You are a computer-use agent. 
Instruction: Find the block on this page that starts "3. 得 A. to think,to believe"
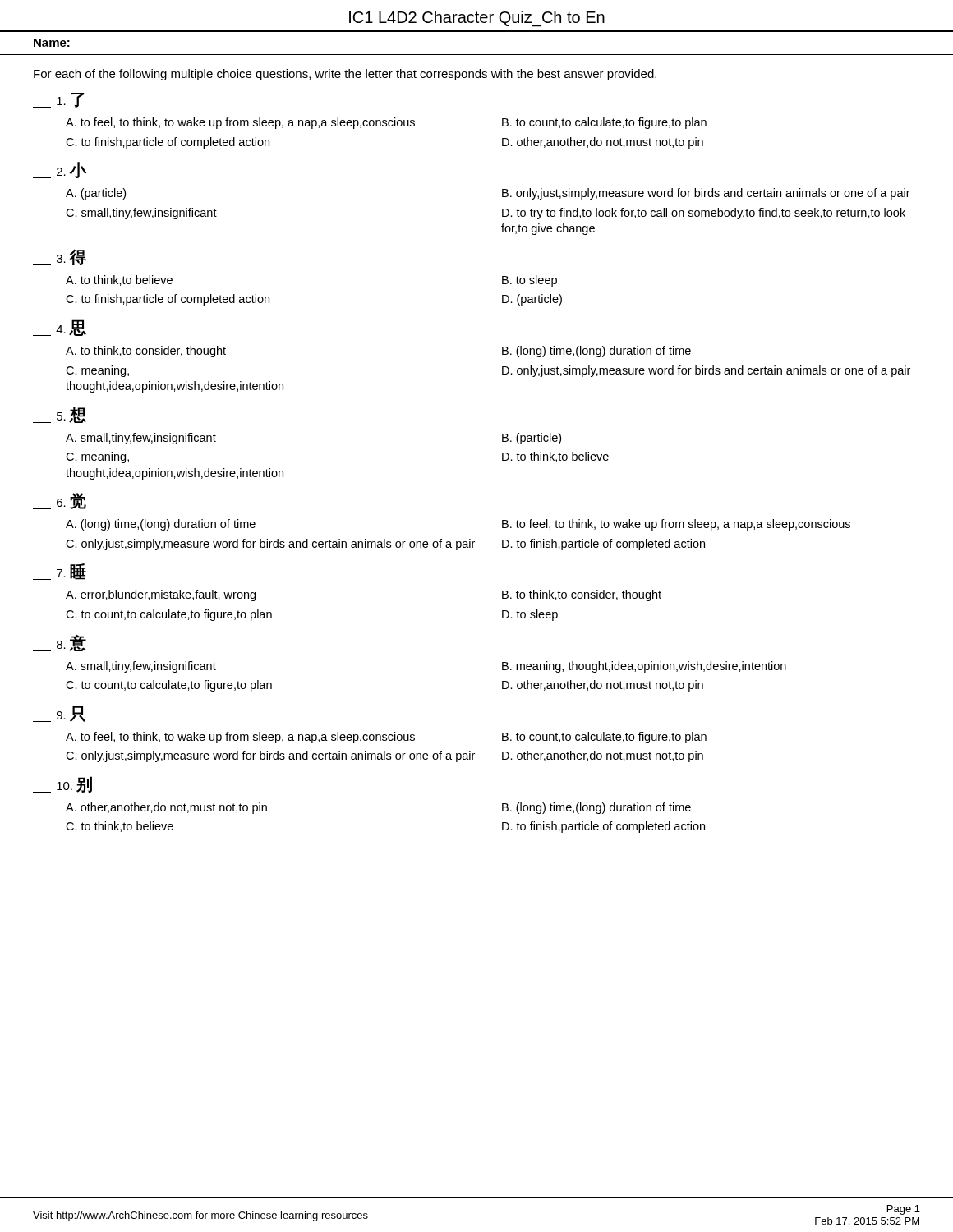tap(60, 257)
